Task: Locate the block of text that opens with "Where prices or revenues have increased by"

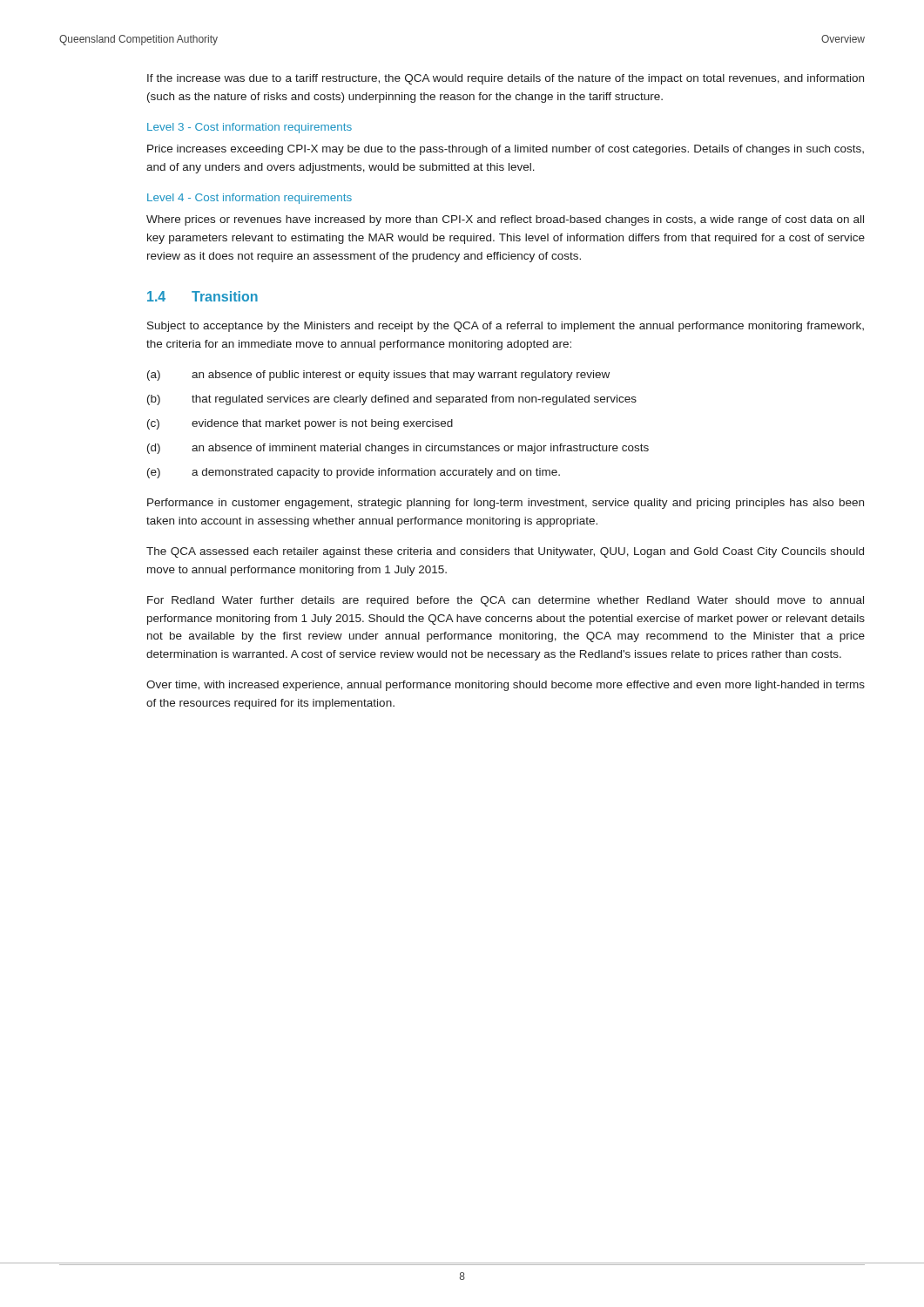Action: click(x=506, y=237)
